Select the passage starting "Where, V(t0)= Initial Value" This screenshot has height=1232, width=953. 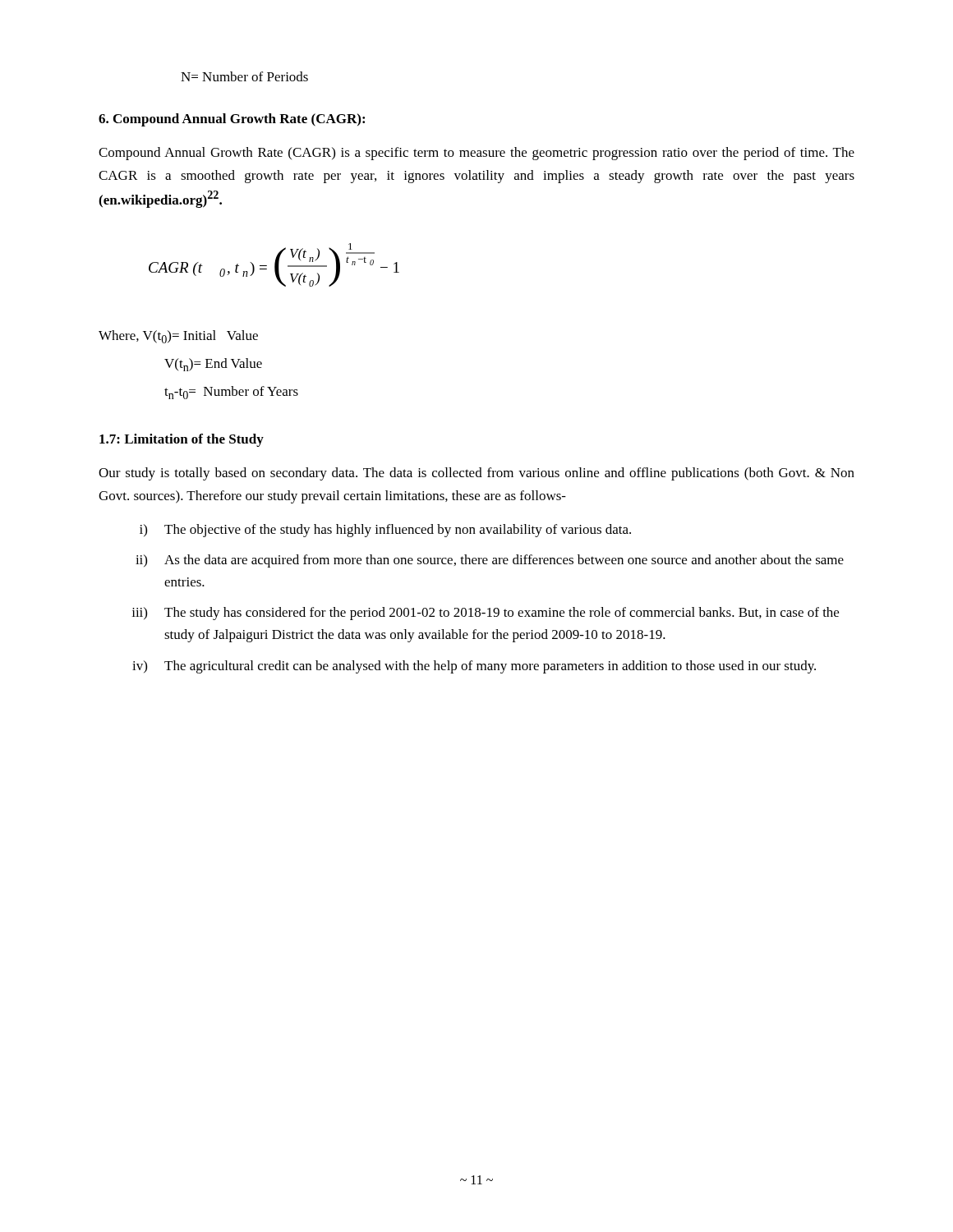tap(178, 337)
